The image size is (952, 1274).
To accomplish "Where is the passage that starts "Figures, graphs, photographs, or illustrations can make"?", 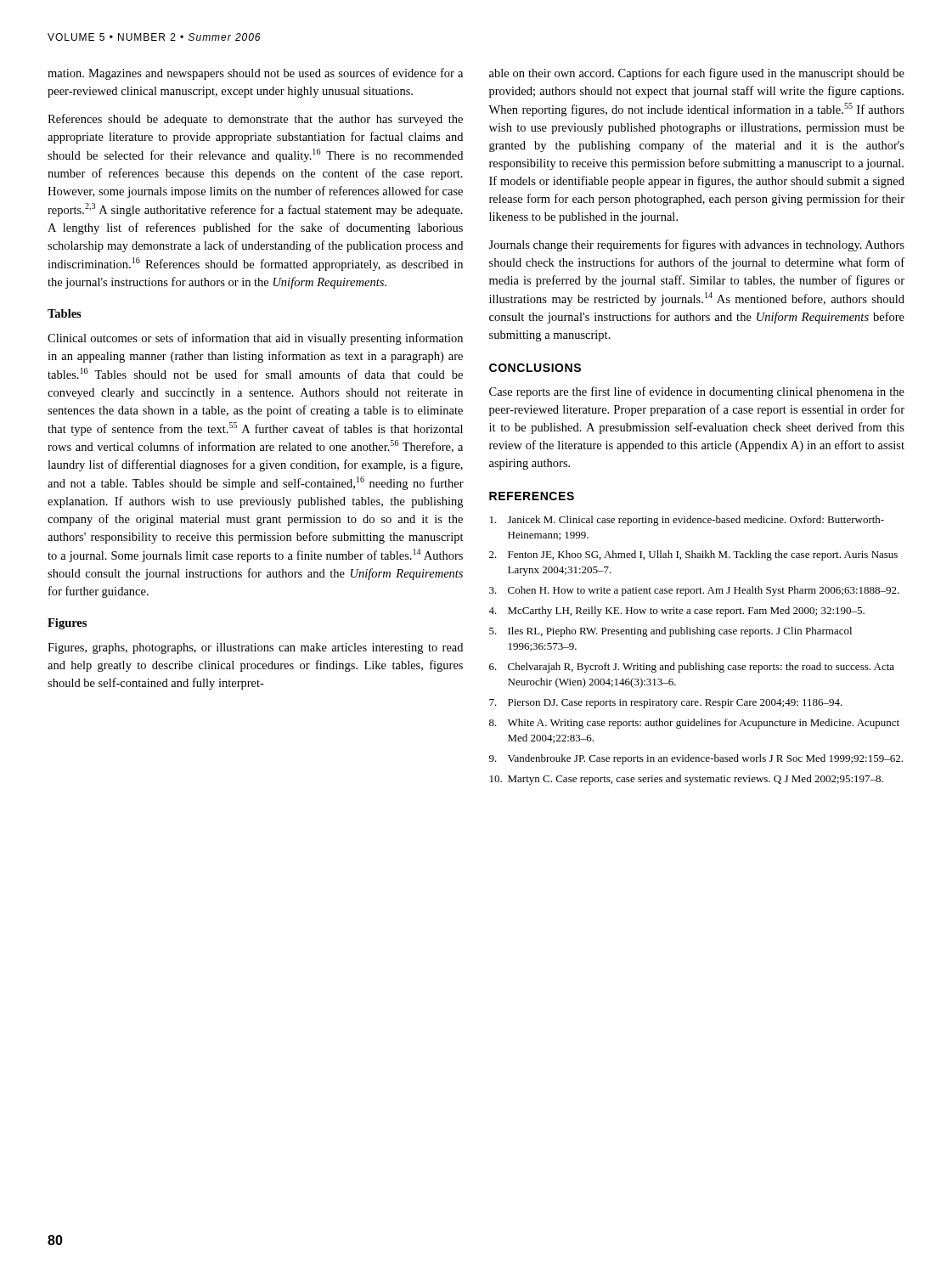I will click(x=255, y=666).
